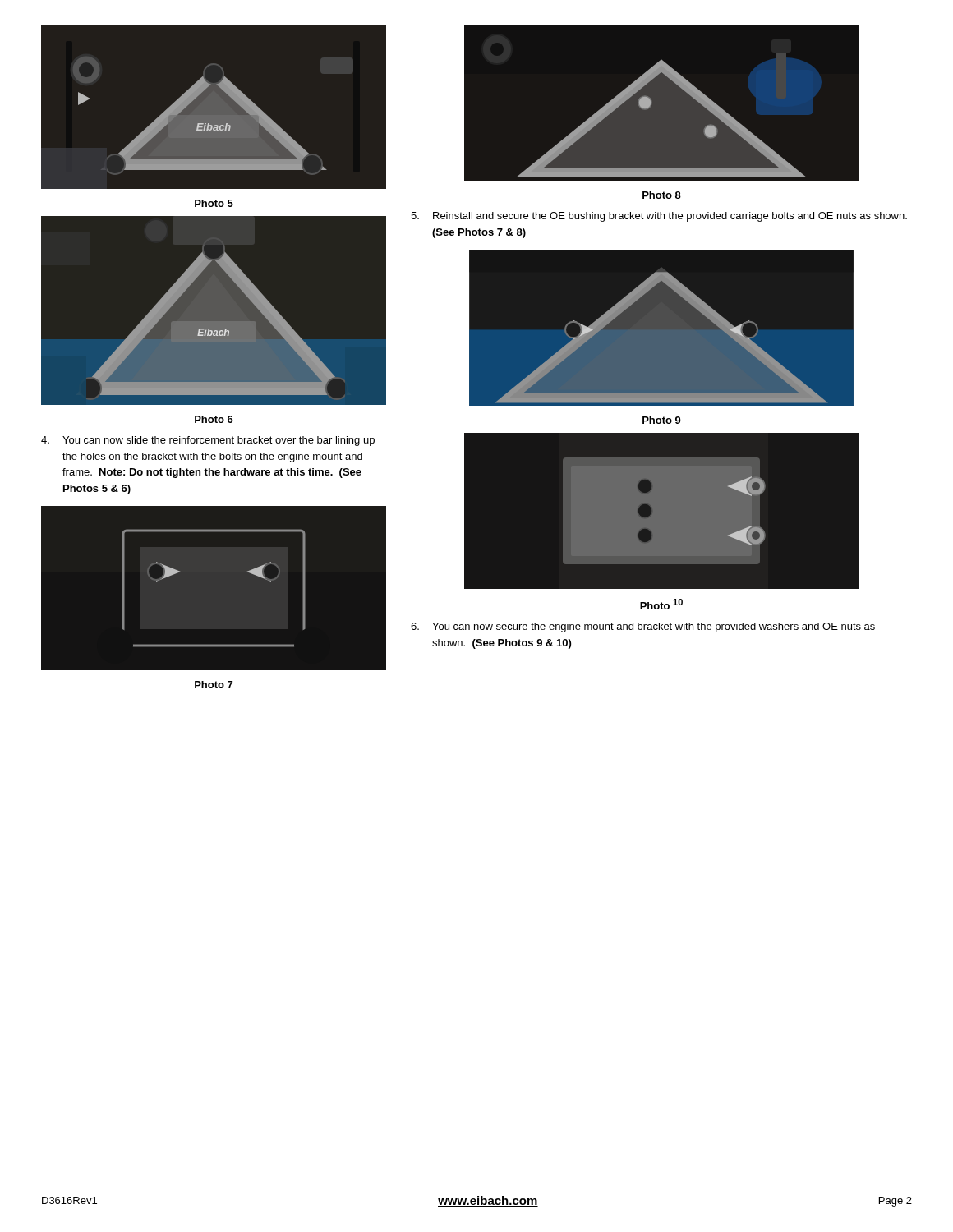Point to the text starting "Photo 5"

point(214,203)
